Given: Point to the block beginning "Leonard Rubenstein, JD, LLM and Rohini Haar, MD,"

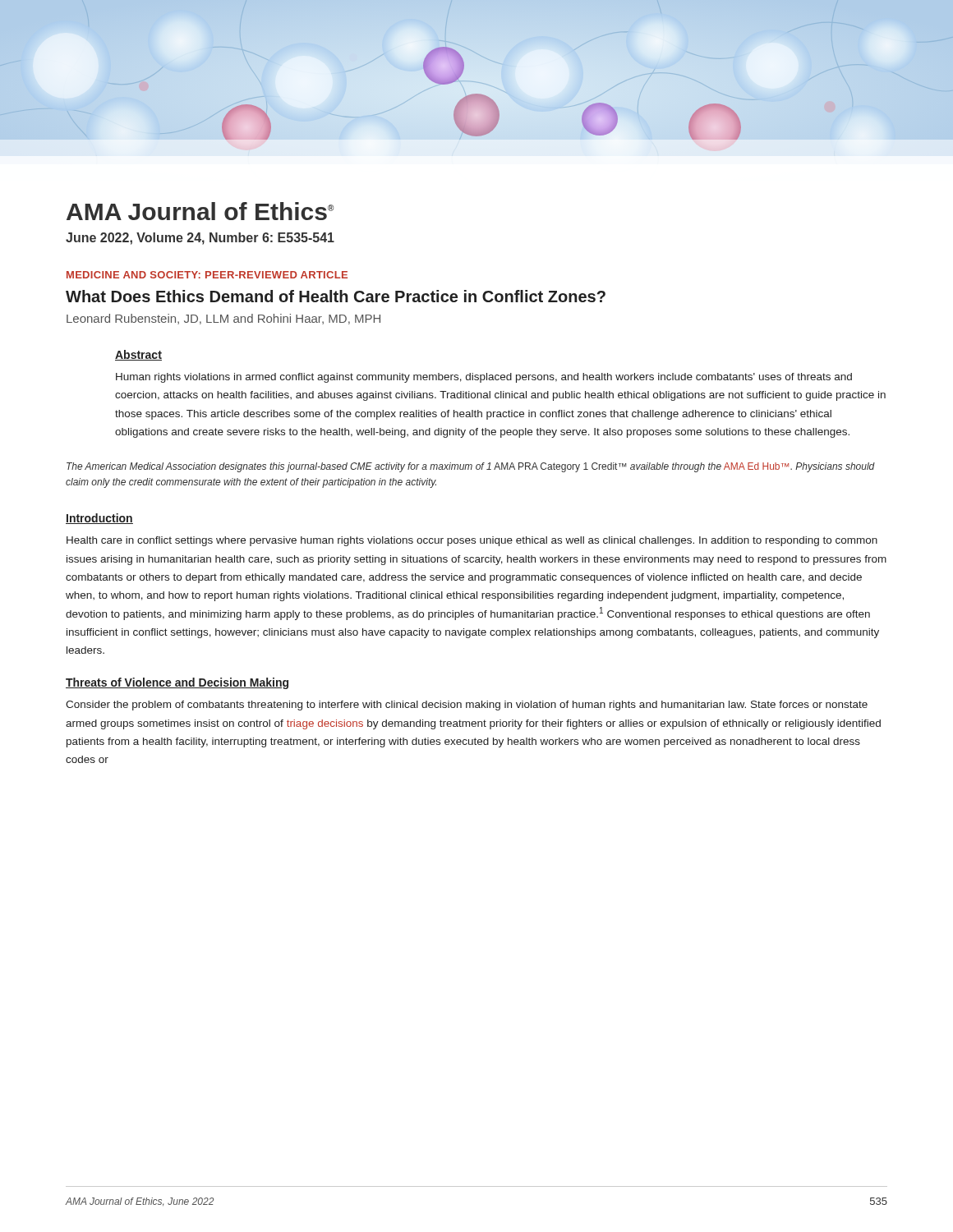Looking at the screenshot, I should pos(224,318).
